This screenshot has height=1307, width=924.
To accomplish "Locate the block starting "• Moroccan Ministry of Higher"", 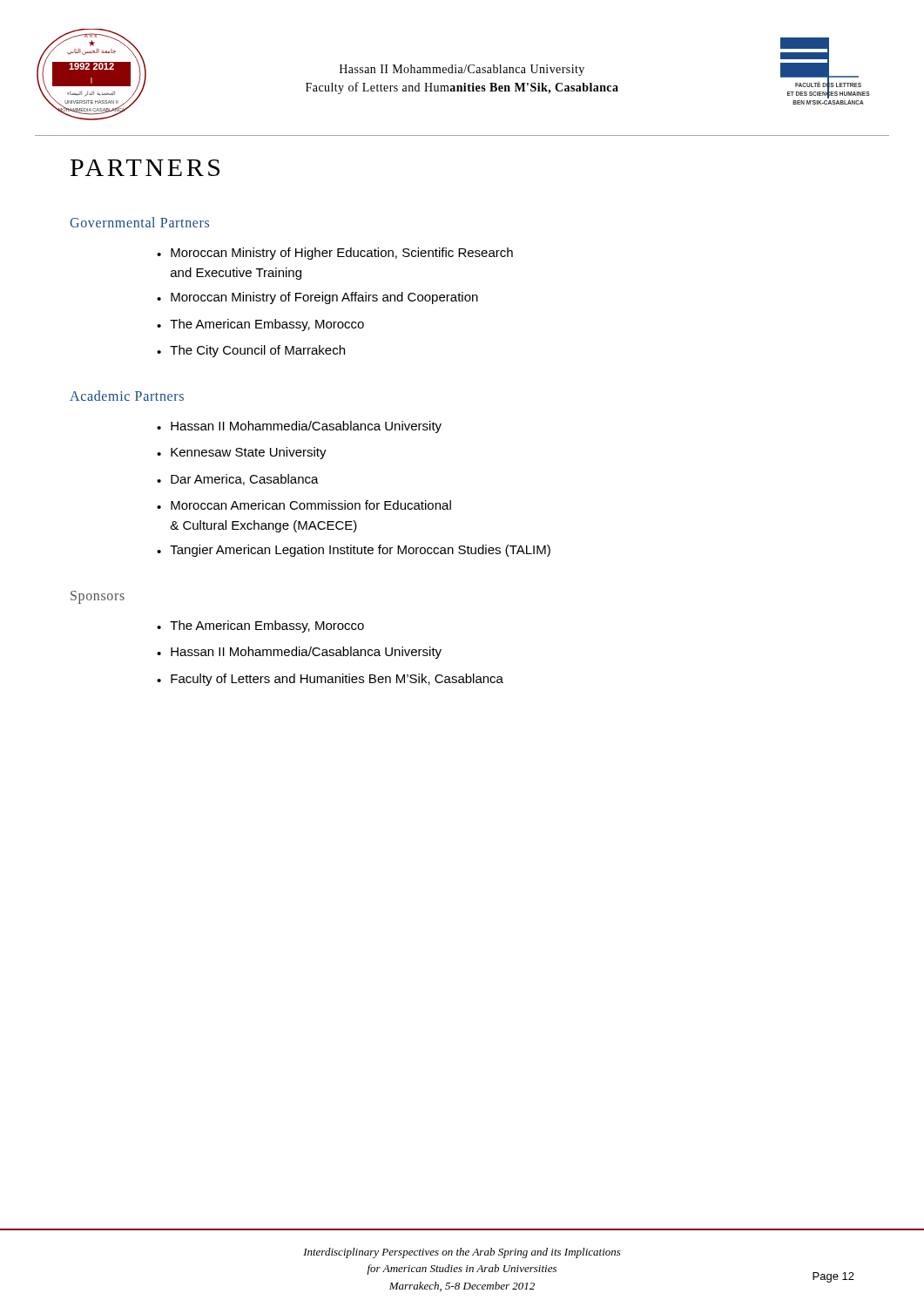I will (335, 263).
